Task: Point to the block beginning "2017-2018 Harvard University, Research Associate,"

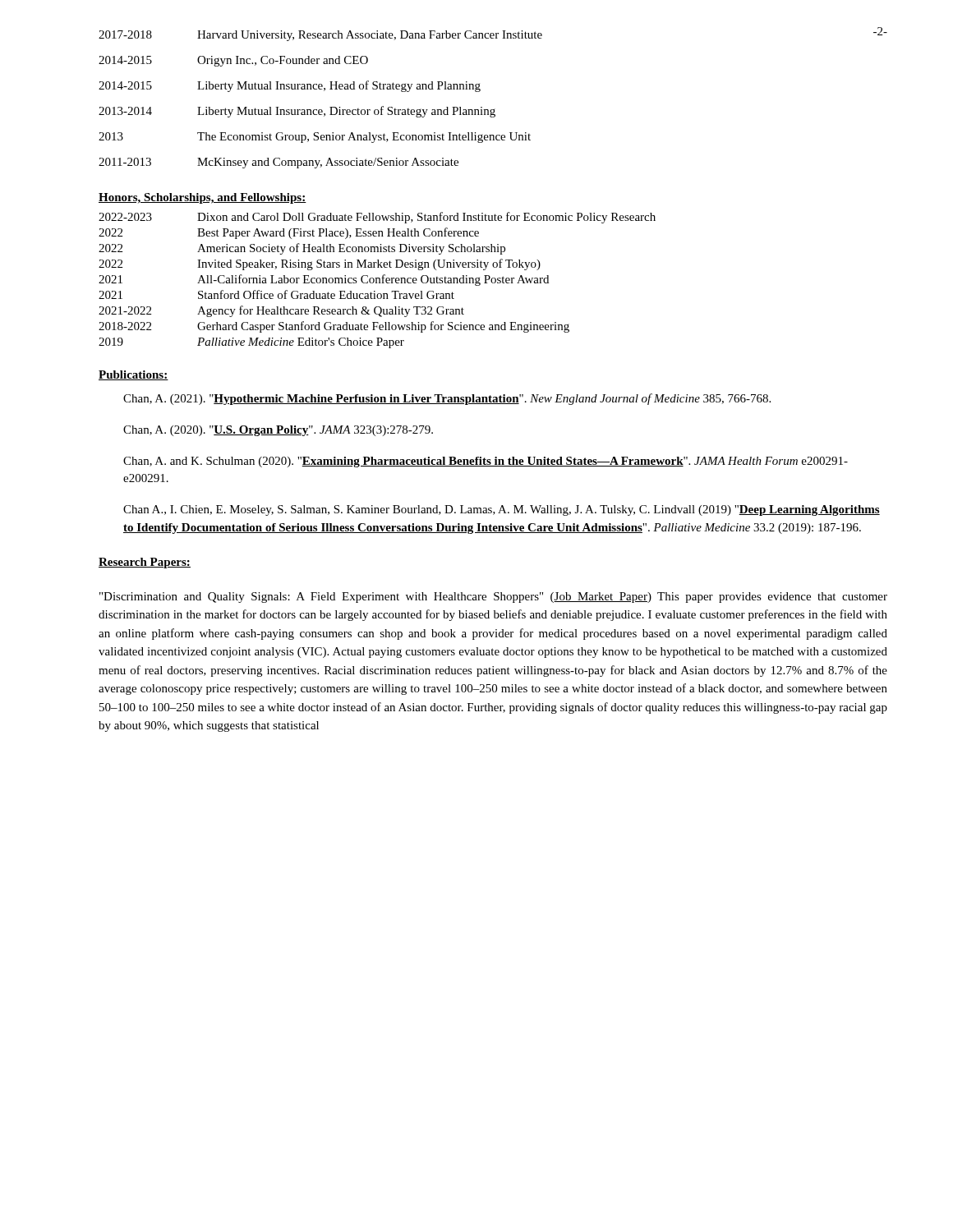Action: (493, 35)
